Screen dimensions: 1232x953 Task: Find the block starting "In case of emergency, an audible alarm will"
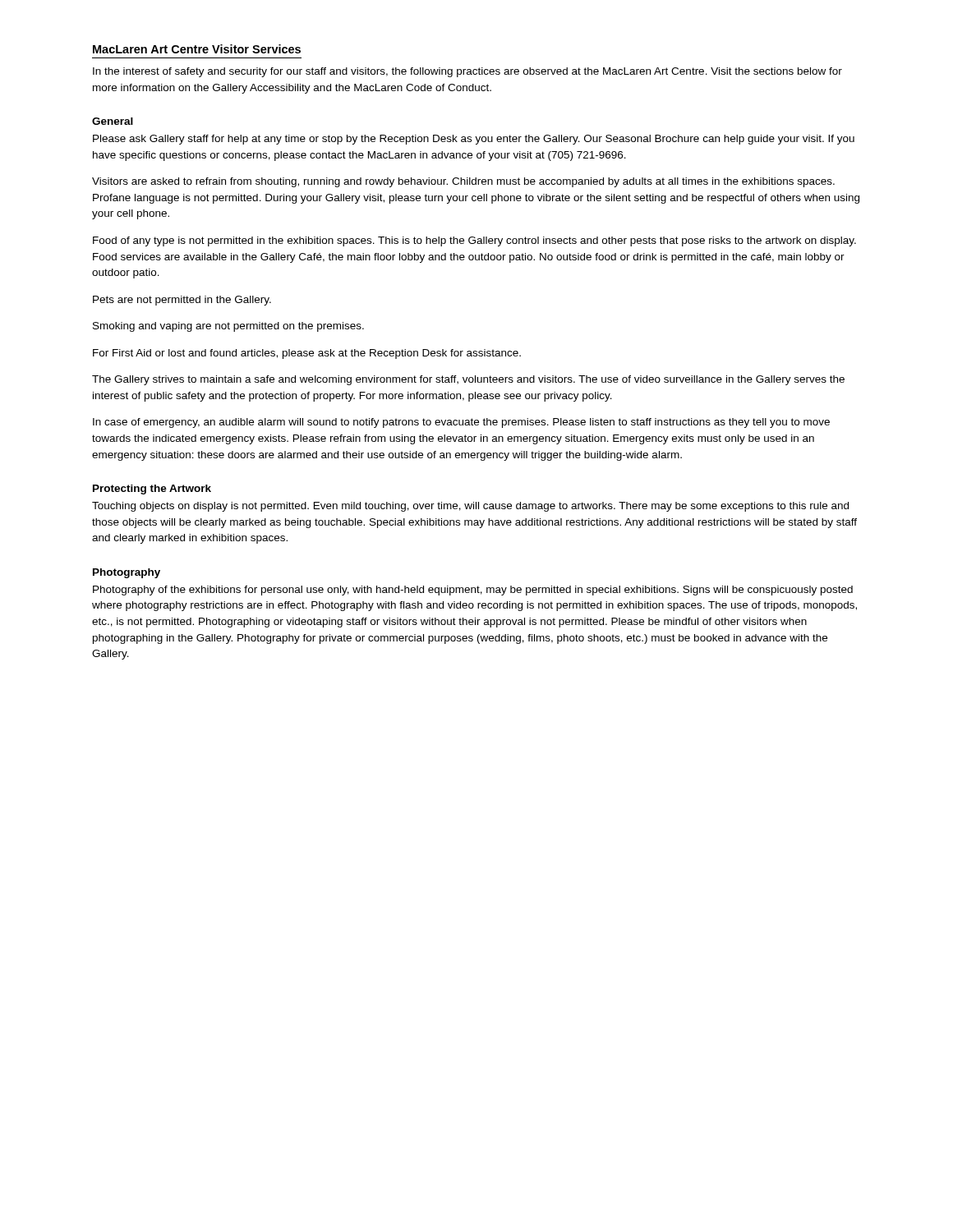[461, 438]
